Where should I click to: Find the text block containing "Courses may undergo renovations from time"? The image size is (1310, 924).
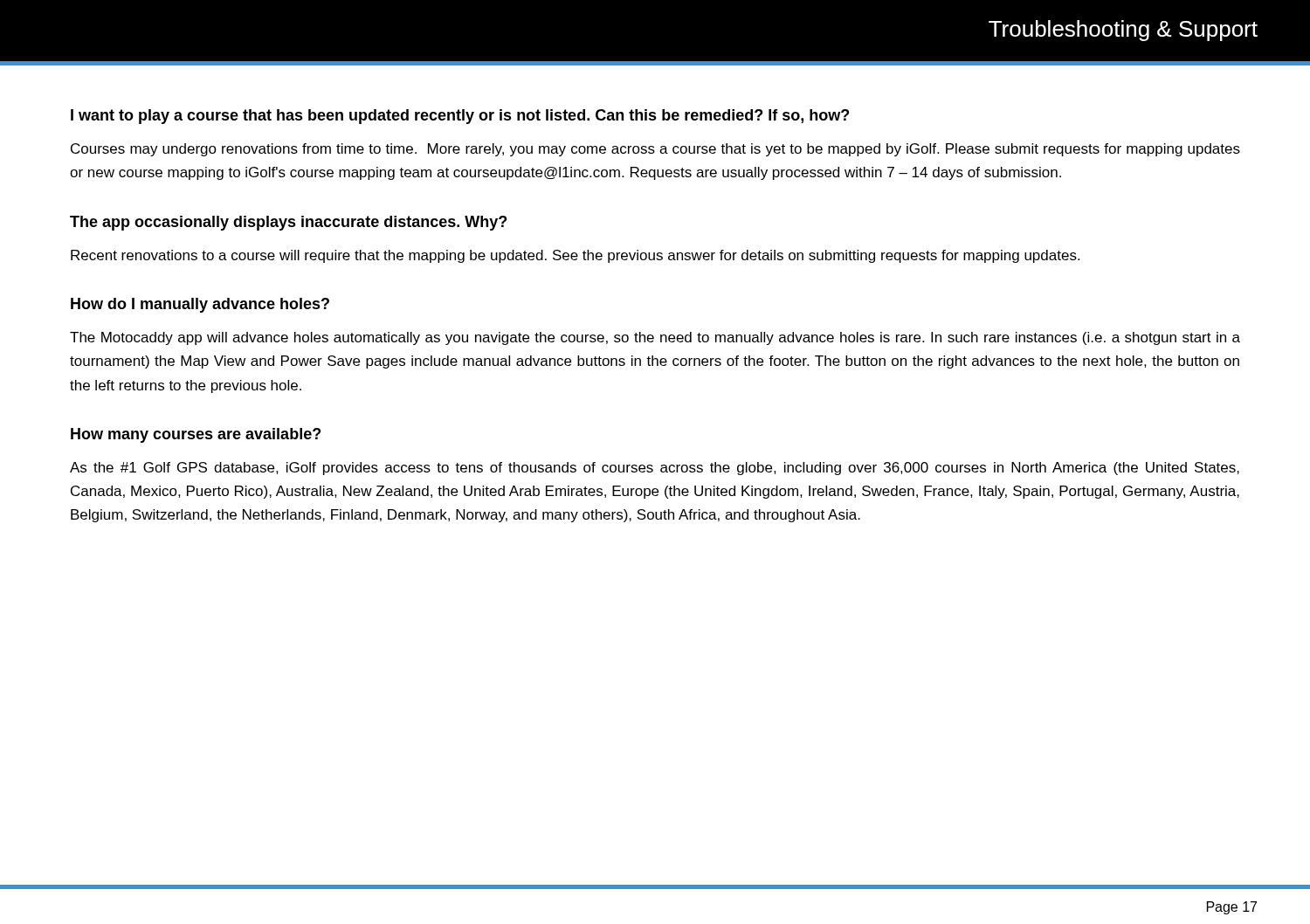click(655, 161)
